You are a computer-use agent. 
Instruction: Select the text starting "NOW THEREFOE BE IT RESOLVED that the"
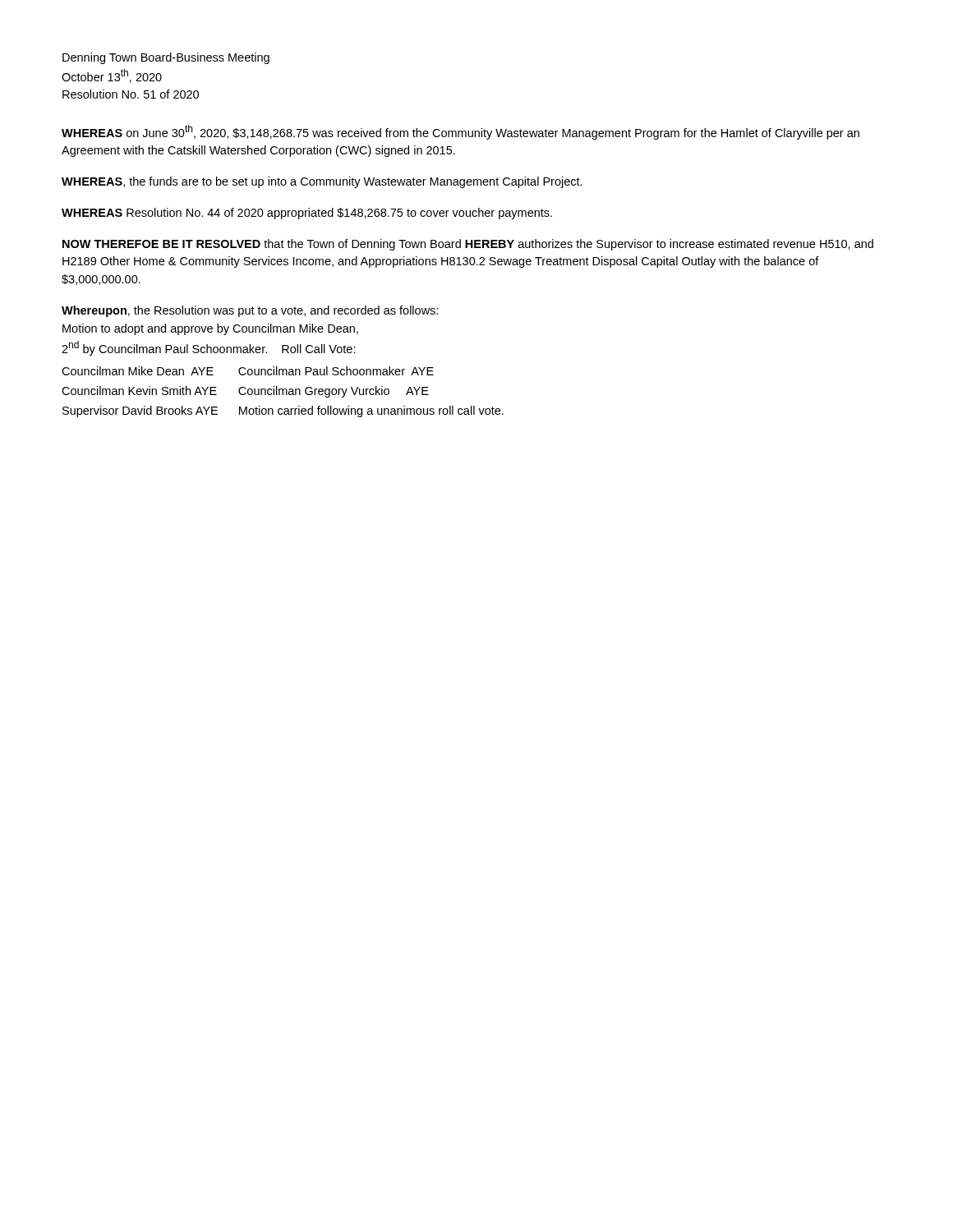(x=468, y=262)
